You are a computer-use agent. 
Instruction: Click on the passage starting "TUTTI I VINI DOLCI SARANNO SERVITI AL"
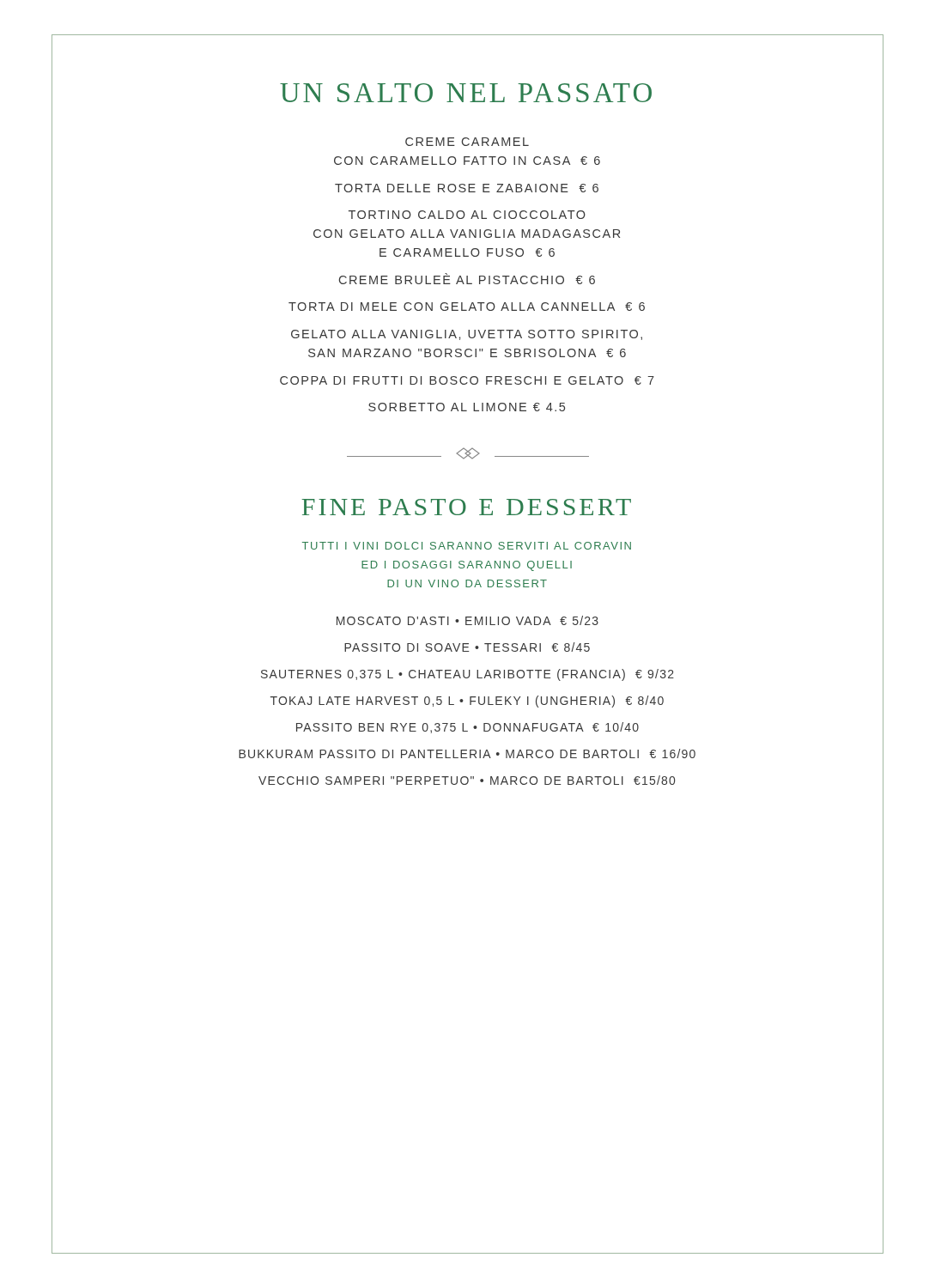click(x=467, y=565)
